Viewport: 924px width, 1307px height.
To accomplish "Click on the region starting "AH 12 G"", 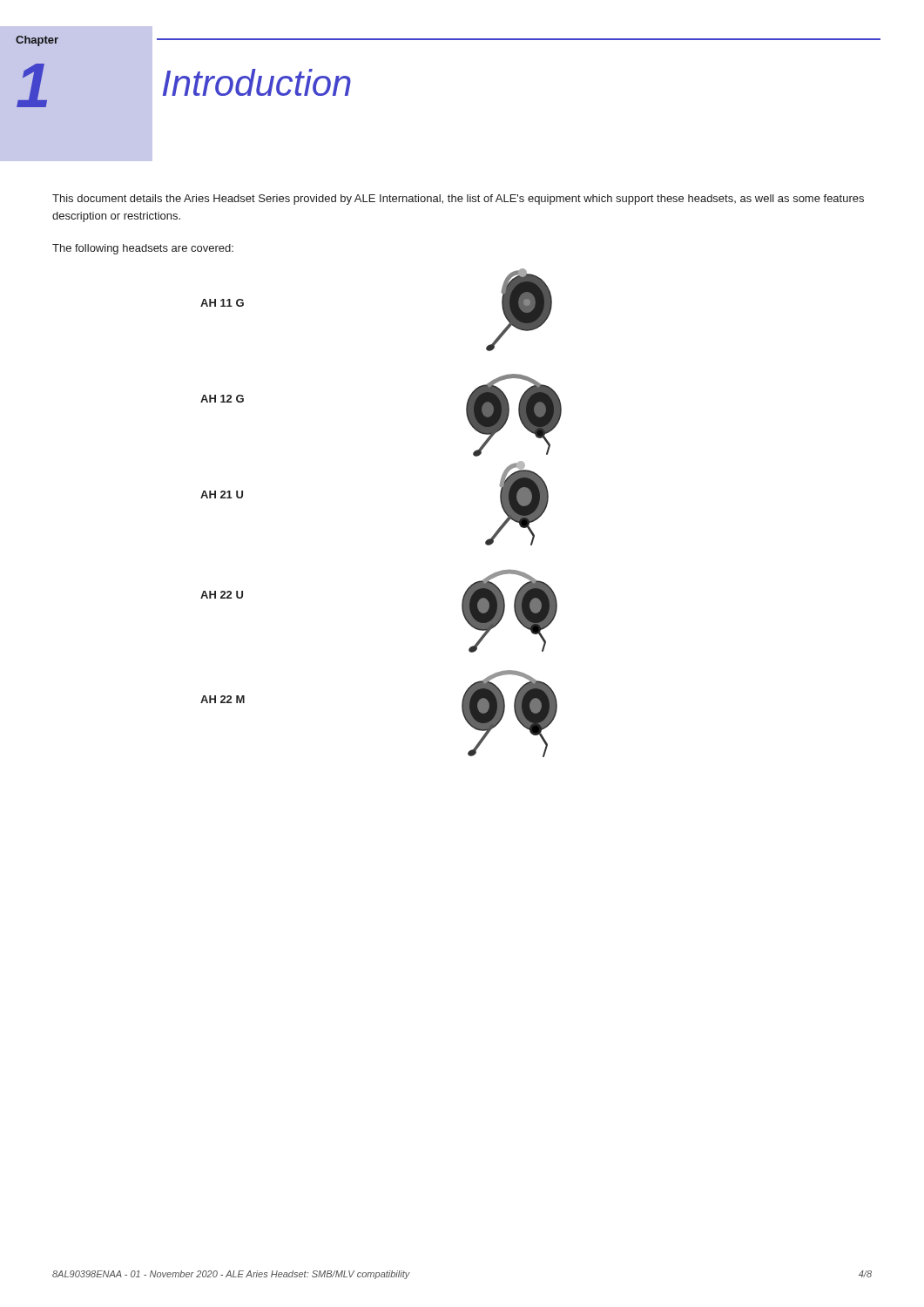I will coord(222,399).
